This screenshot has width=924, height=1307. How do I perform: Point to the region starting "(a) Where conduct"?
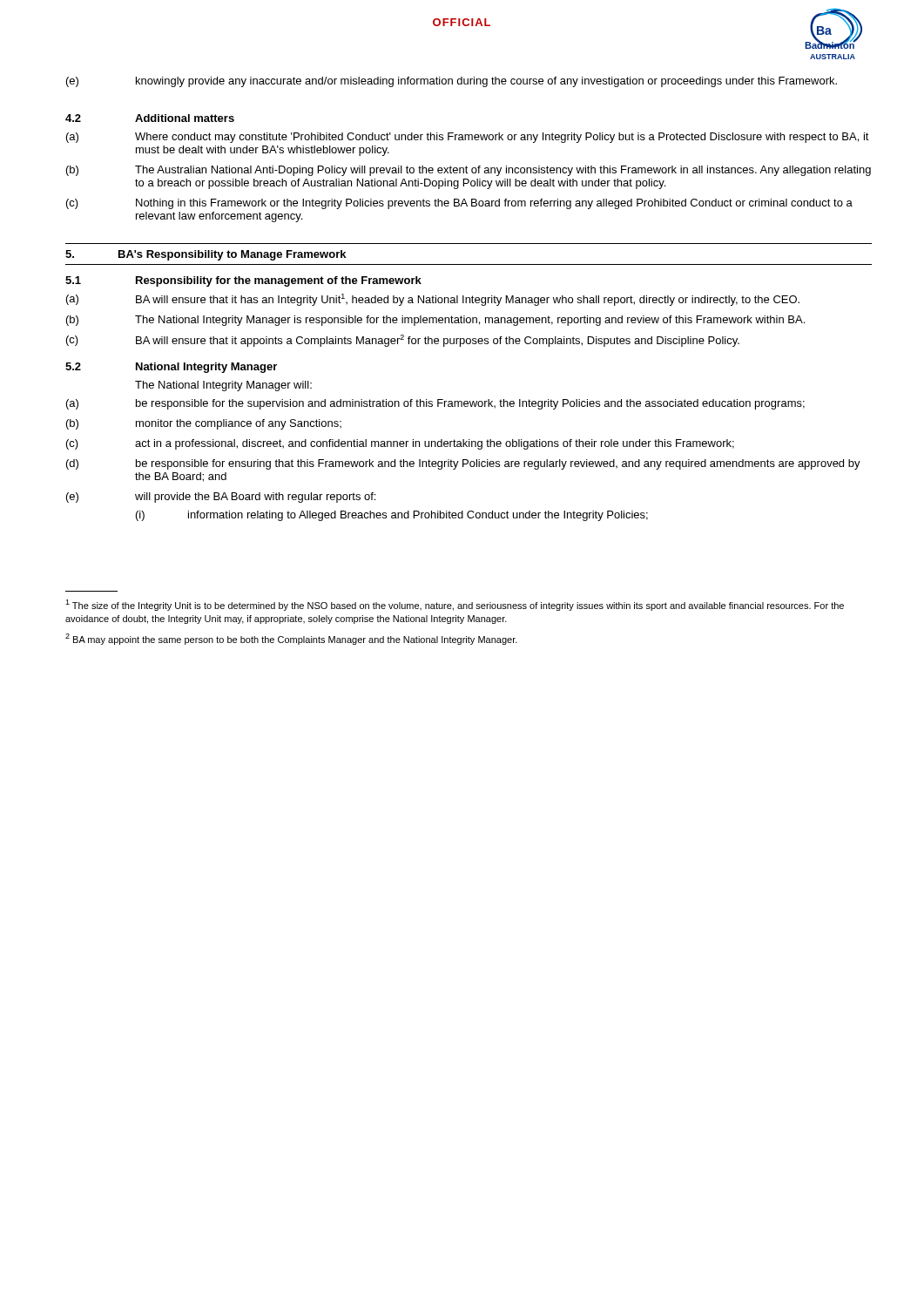tap(469, 143)
